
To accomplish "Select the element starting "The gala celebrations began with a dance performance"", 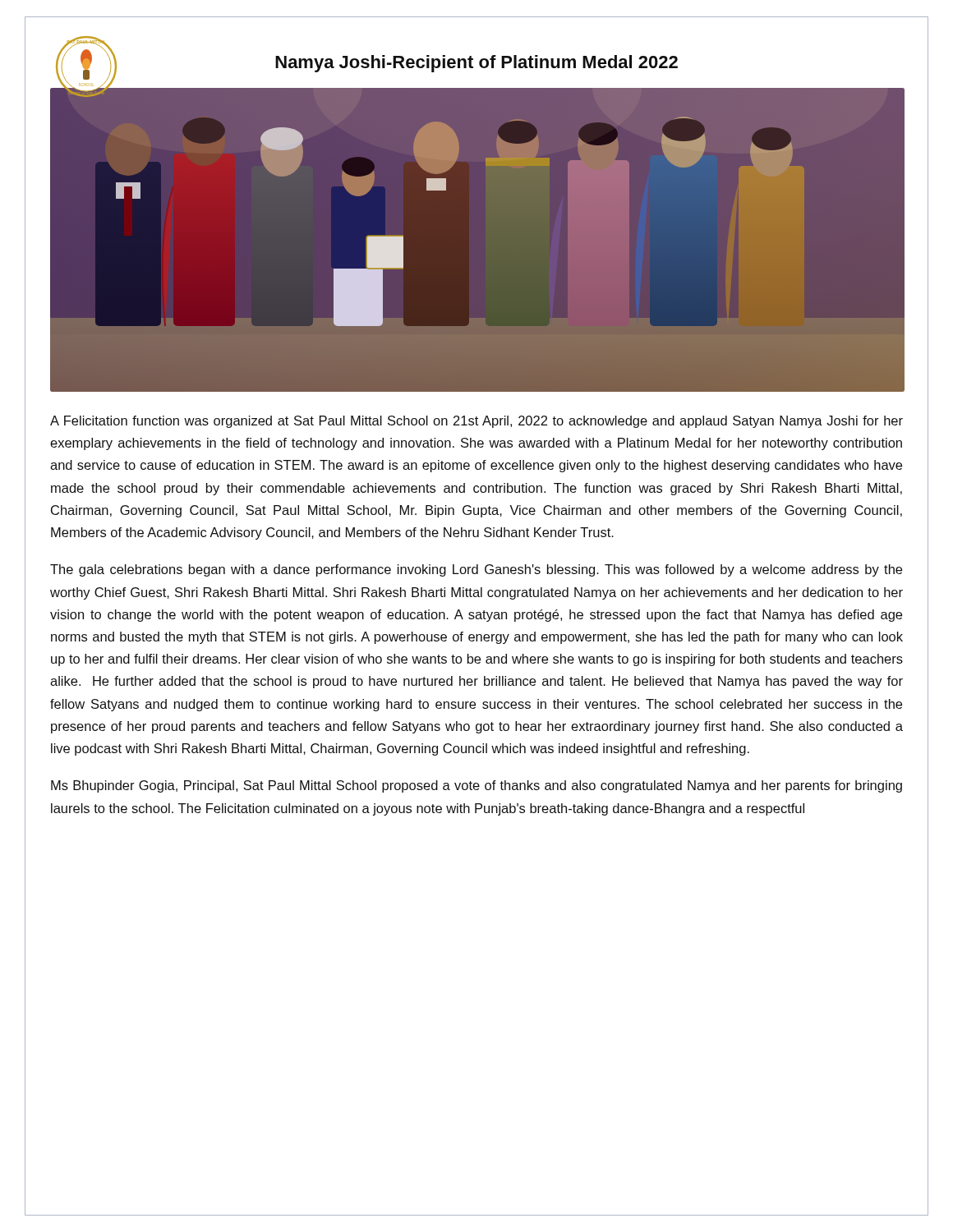I will (476, 659).
